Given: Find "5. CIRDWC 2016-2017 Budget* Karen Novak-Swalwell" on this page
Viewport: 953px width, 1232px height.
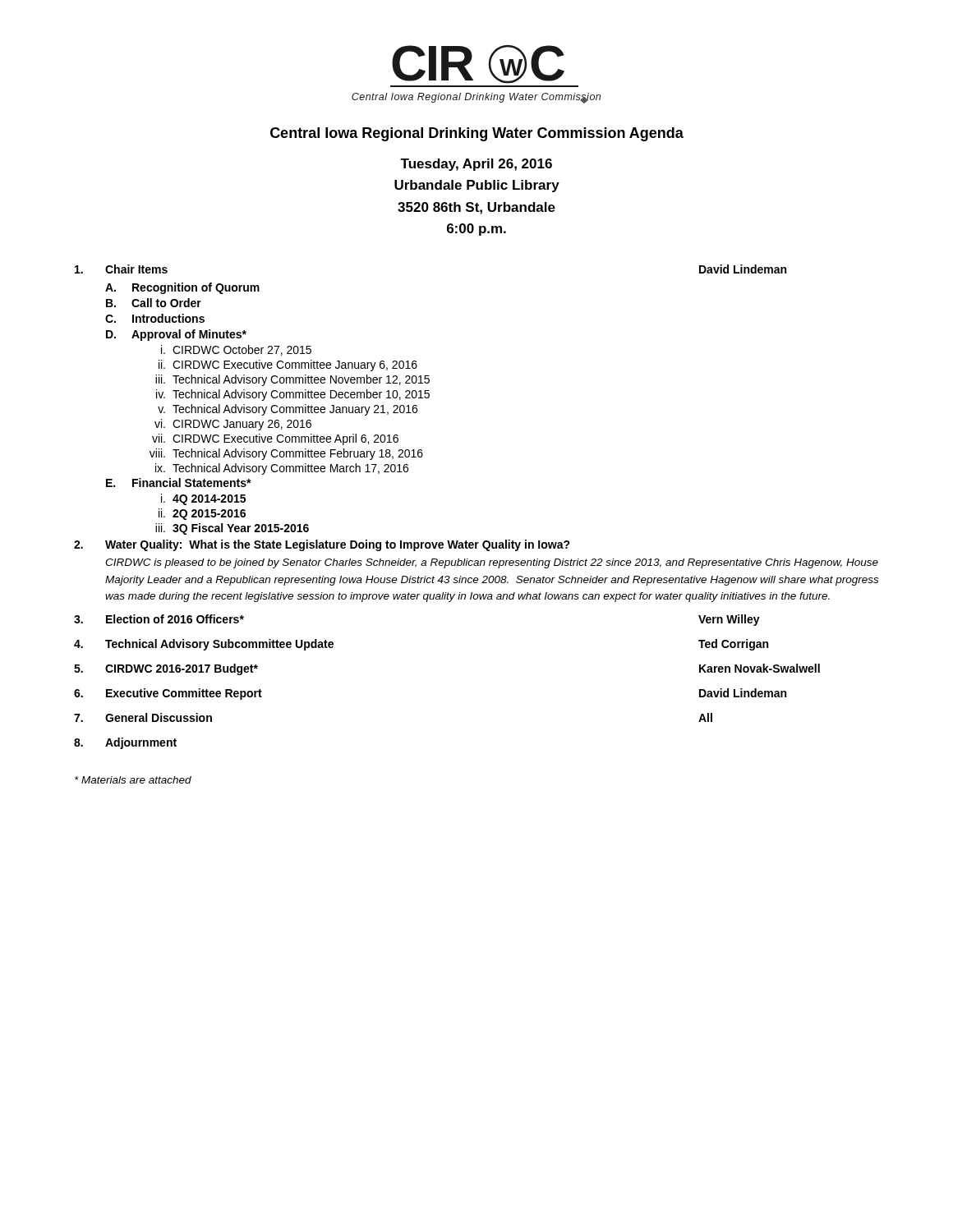Looking at the screenshot, I should pos(175,669).
